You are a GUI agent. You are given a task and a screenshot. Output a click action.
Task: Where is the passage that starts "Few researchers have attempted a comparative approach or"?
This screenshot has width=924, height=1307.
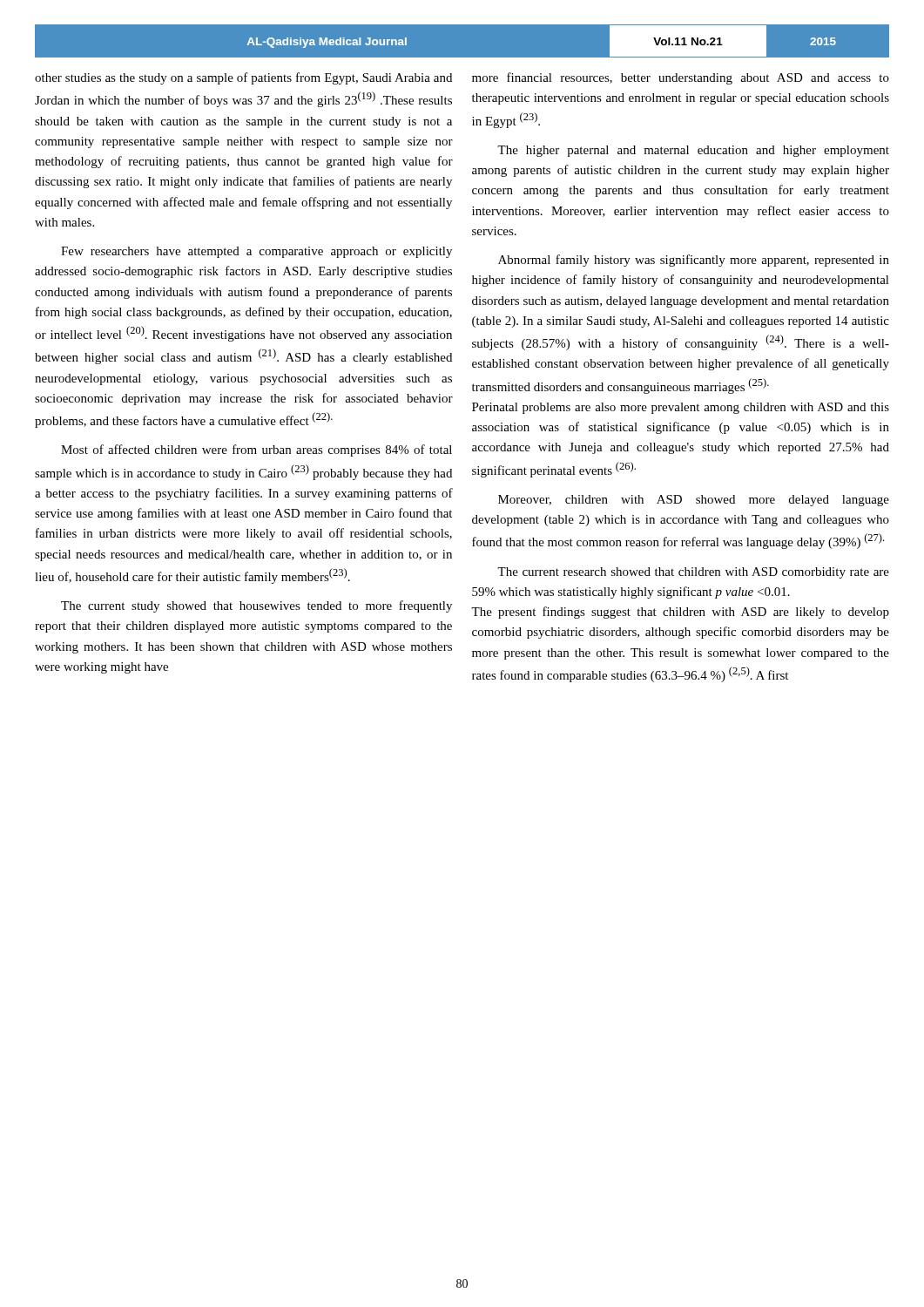[244, 336]
